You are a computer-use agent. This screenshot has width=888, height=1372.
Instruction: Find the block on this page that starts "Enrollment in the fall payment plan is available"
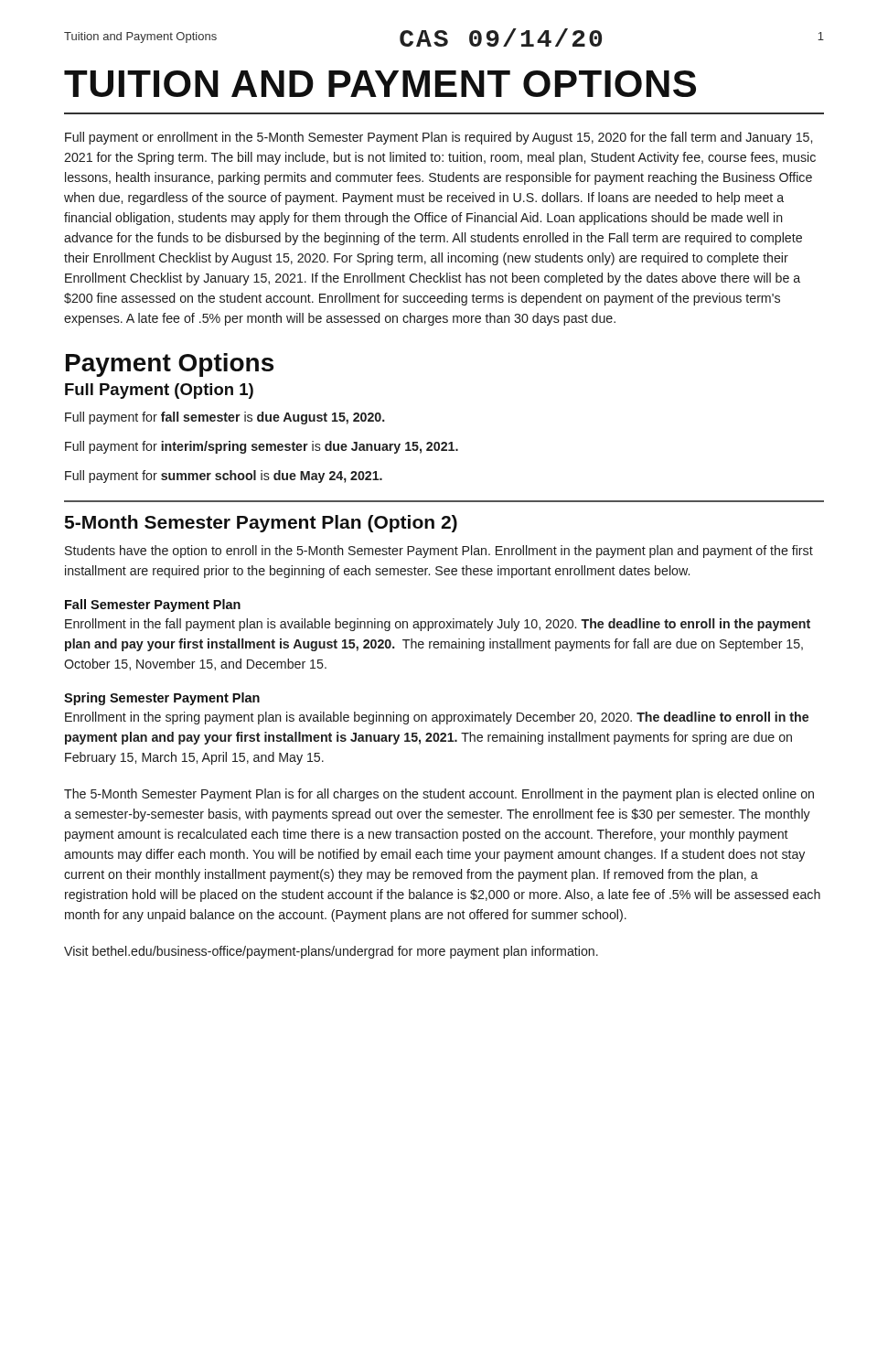[437, 644]
